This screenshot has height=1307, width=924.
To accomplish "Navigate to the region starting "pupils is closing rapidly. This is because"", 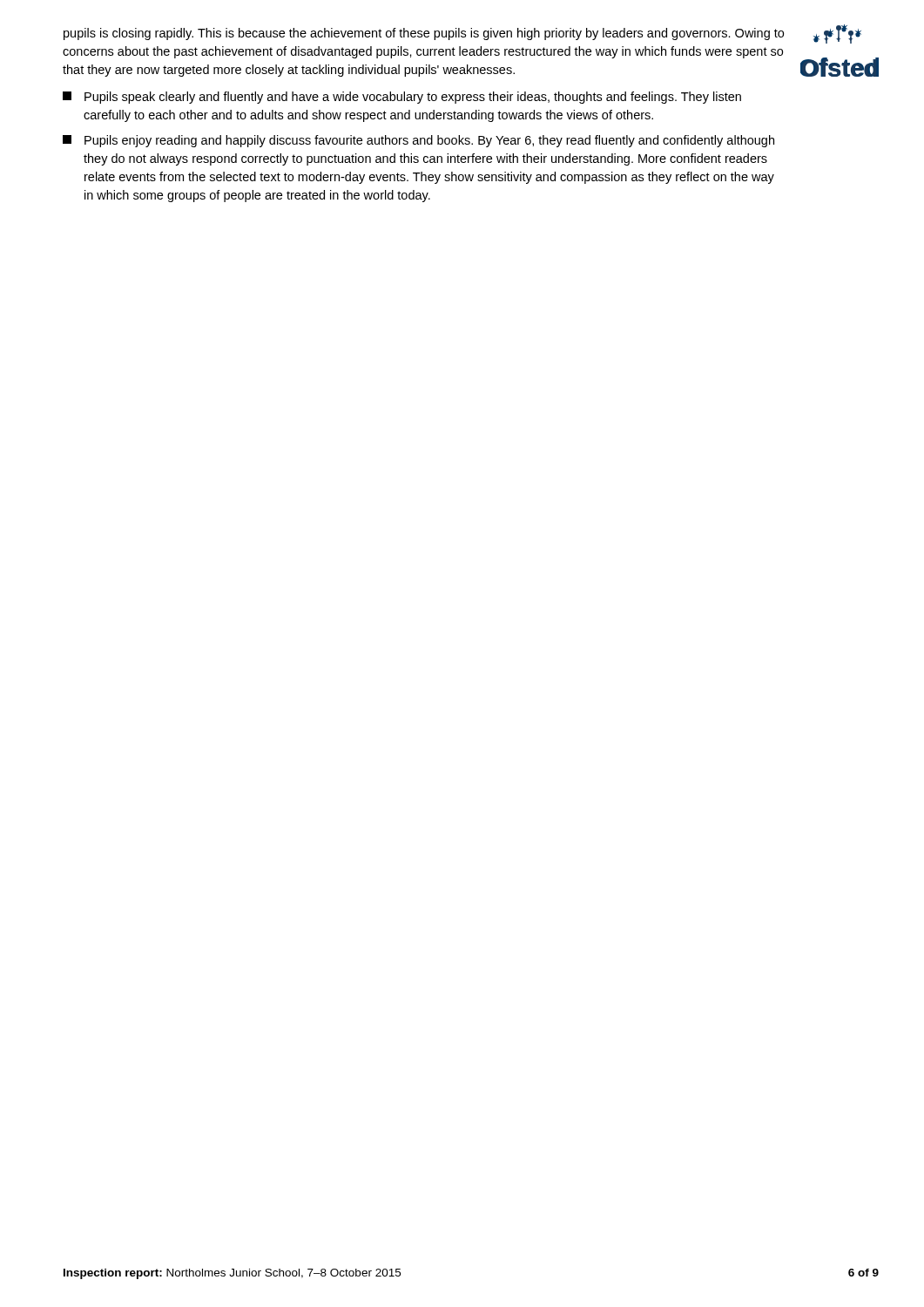I will click(x=424, y=115).
